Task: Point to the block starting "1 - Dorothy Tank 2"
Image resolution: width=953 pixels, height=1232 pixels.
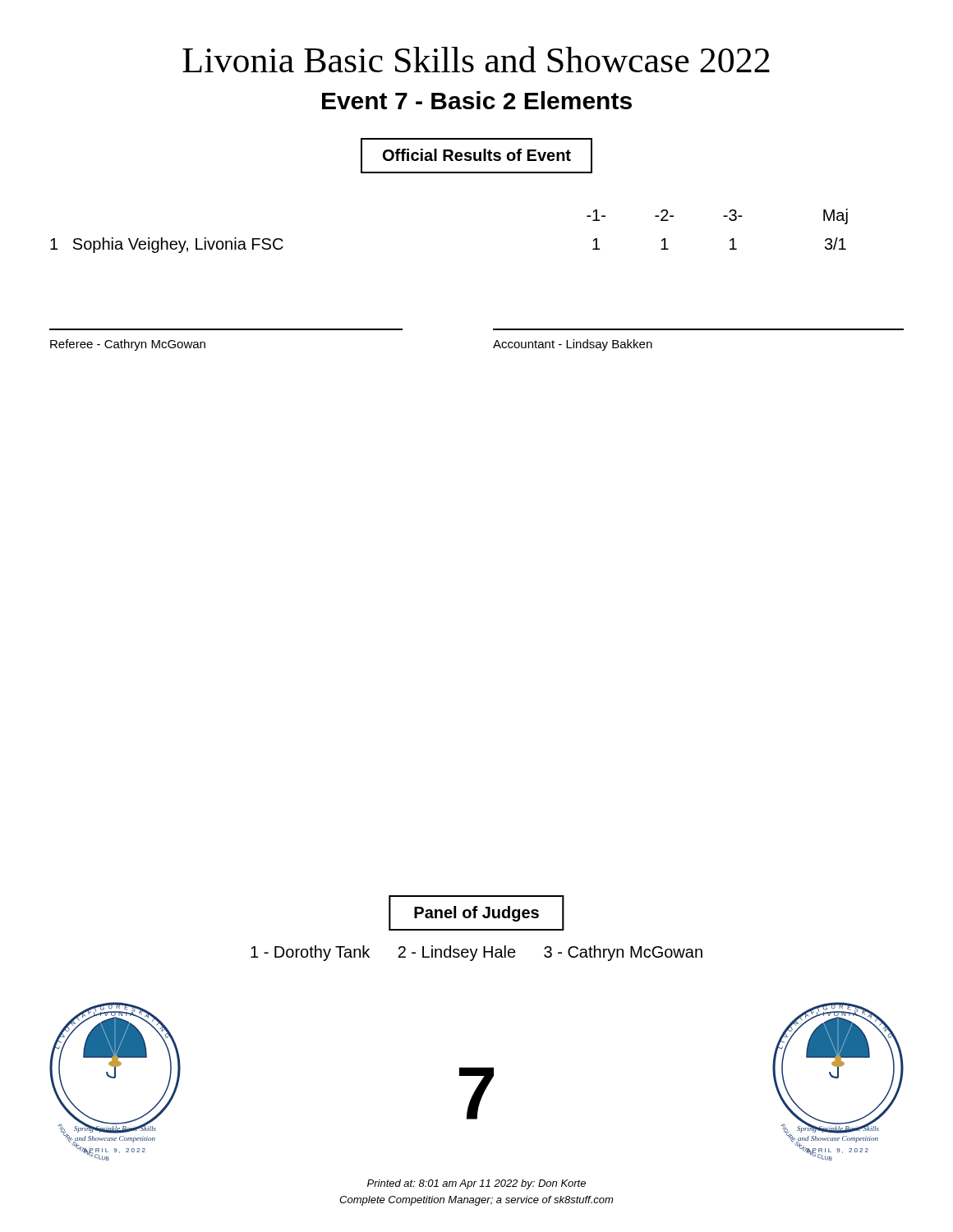Action: click(476, 952)
